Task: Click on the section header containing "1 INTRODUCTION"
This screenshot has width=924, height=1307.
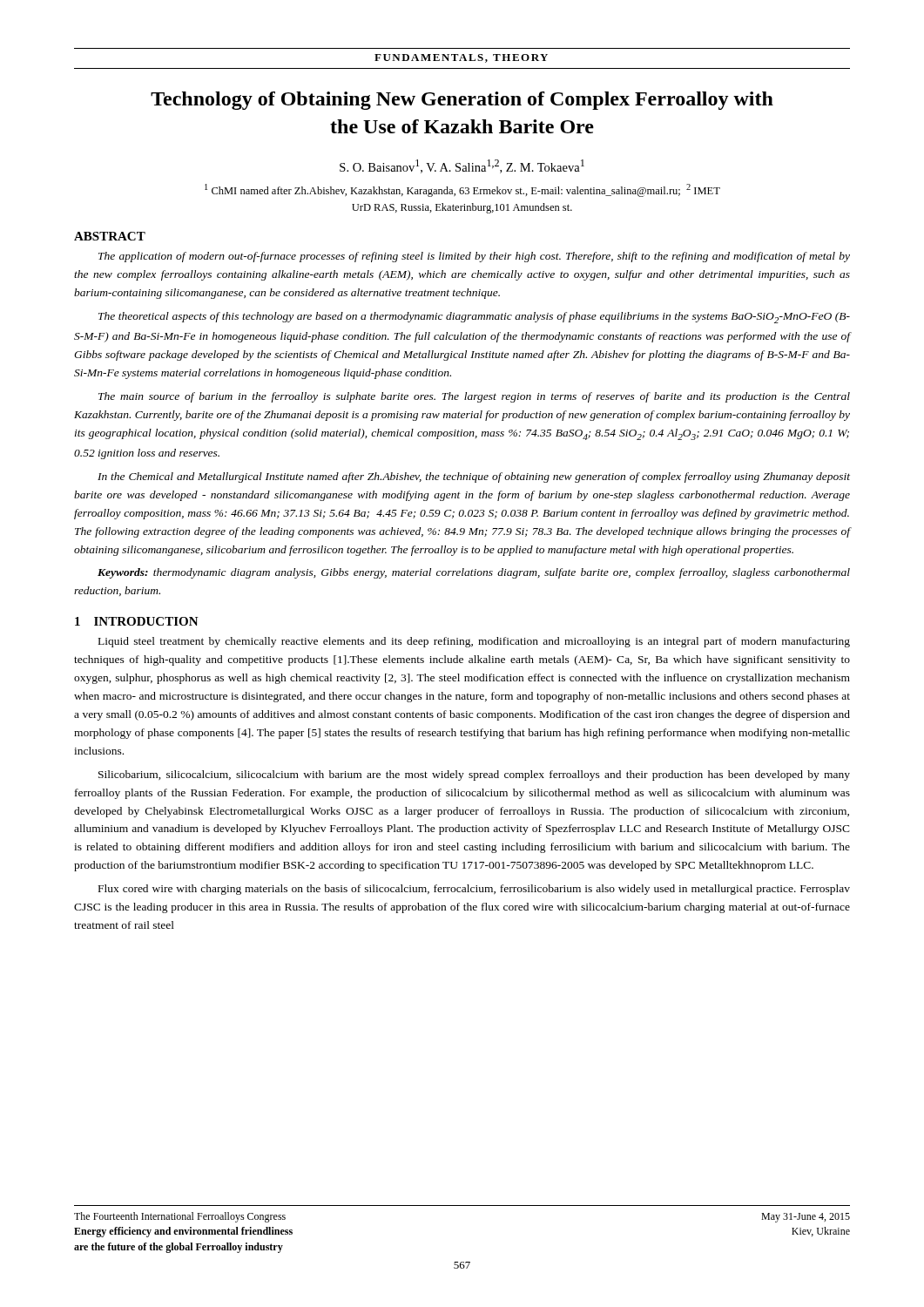Action: click(x=136, y=621)
